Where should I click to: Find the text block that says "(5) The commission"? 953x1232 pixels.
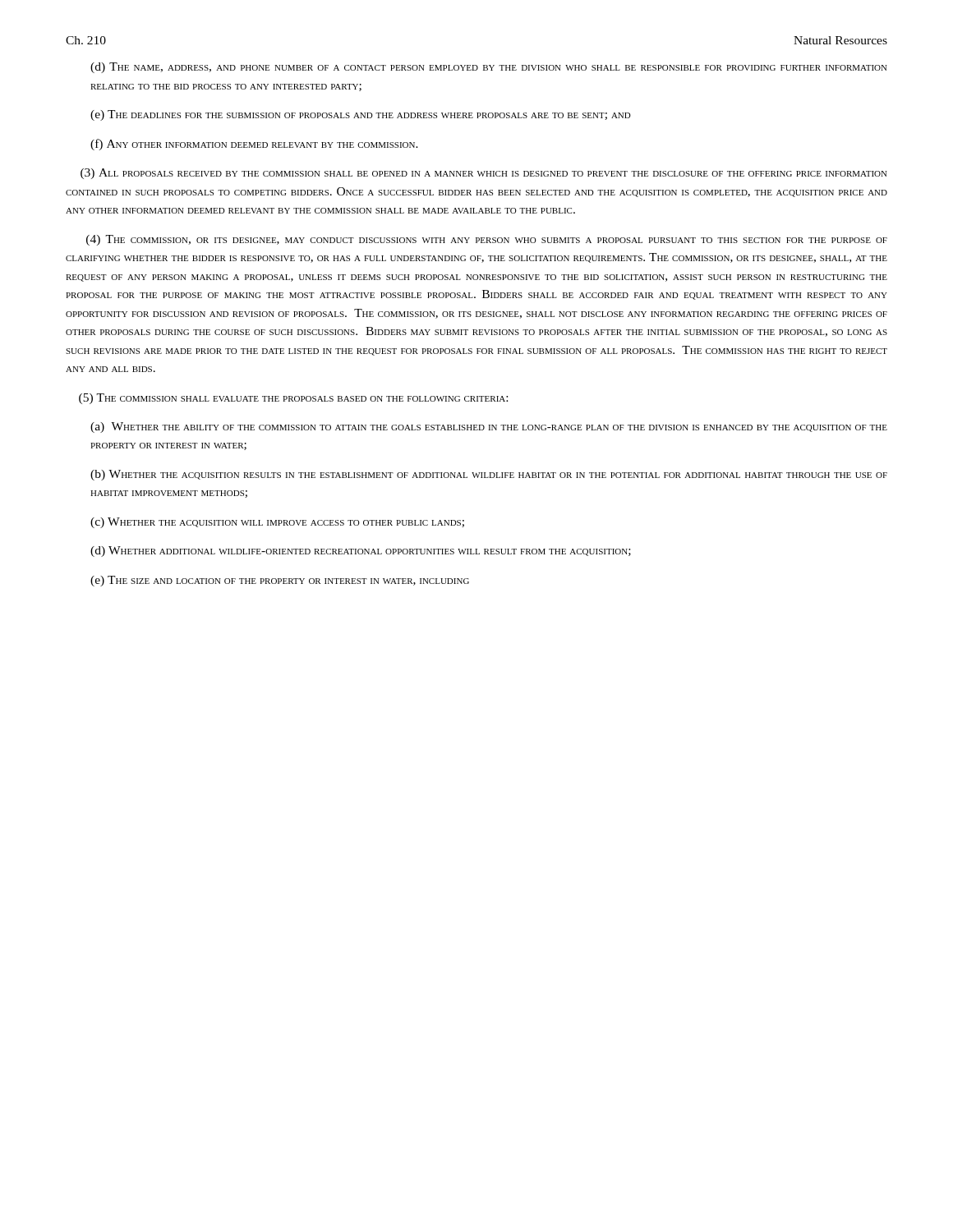coord(287,397)
